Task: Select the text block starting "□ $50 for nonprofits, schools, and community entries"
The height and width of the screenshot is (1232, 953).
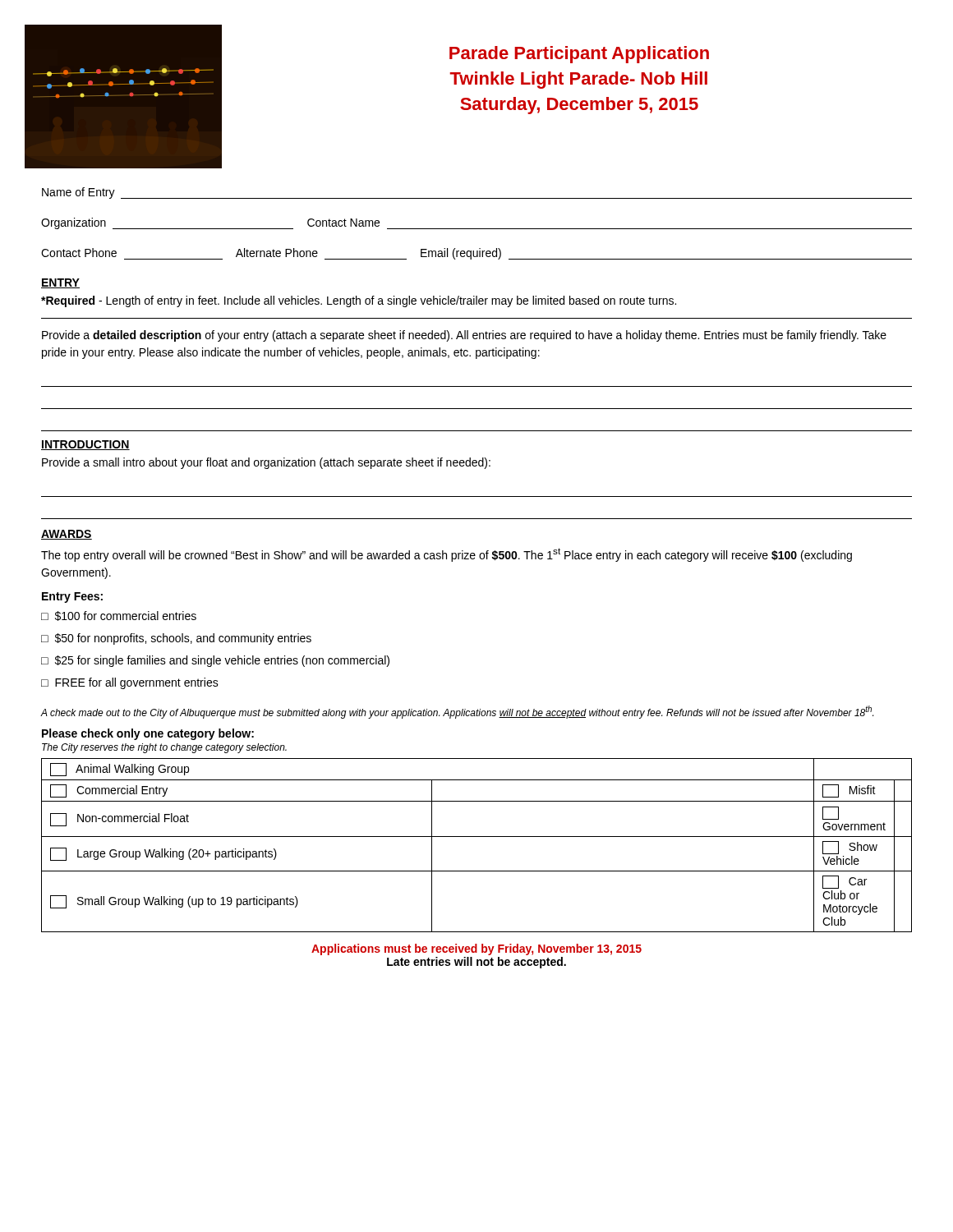Action: click(x=176, y=638)
